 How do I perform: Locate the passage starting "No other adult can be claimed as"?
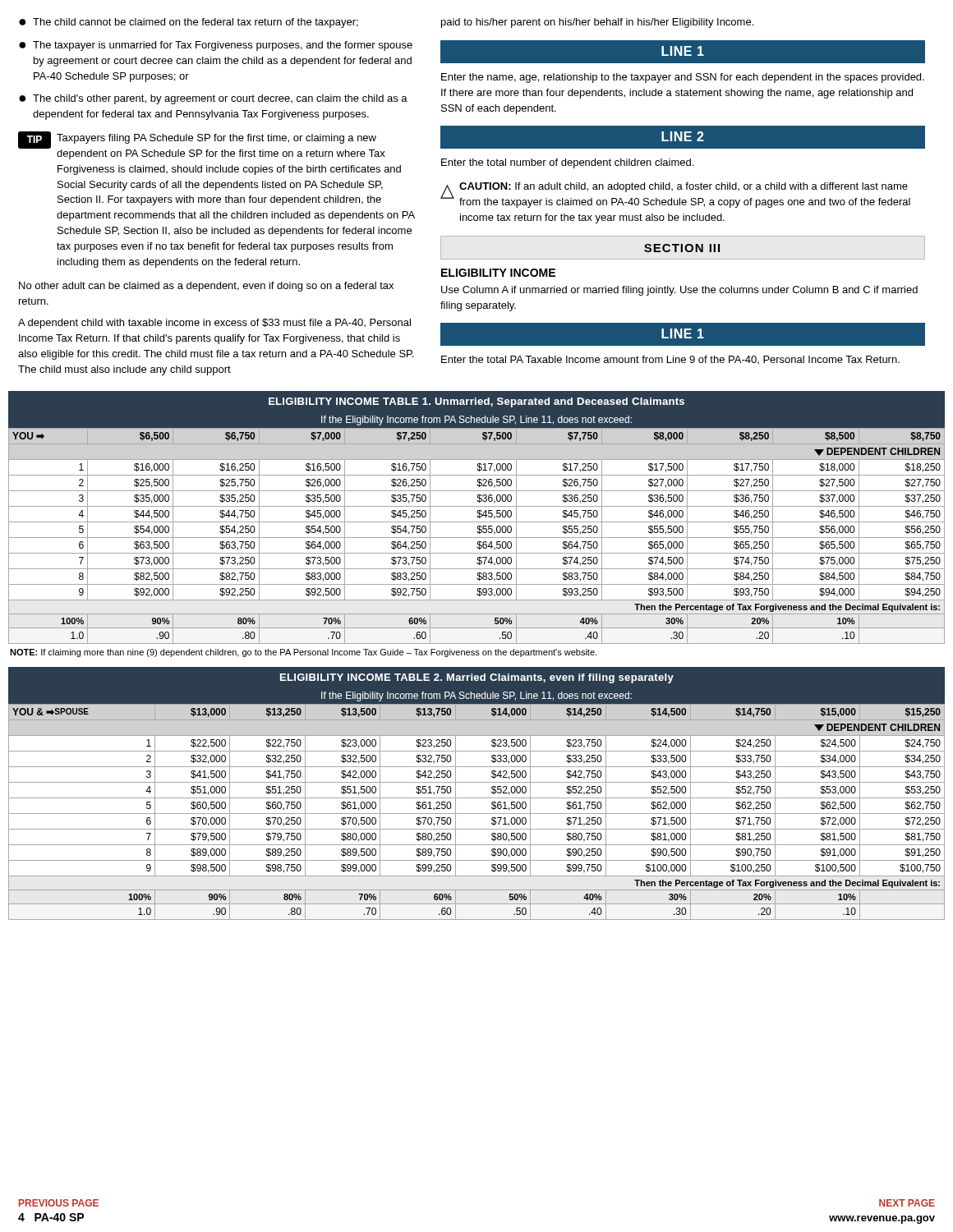pos(206,293)
